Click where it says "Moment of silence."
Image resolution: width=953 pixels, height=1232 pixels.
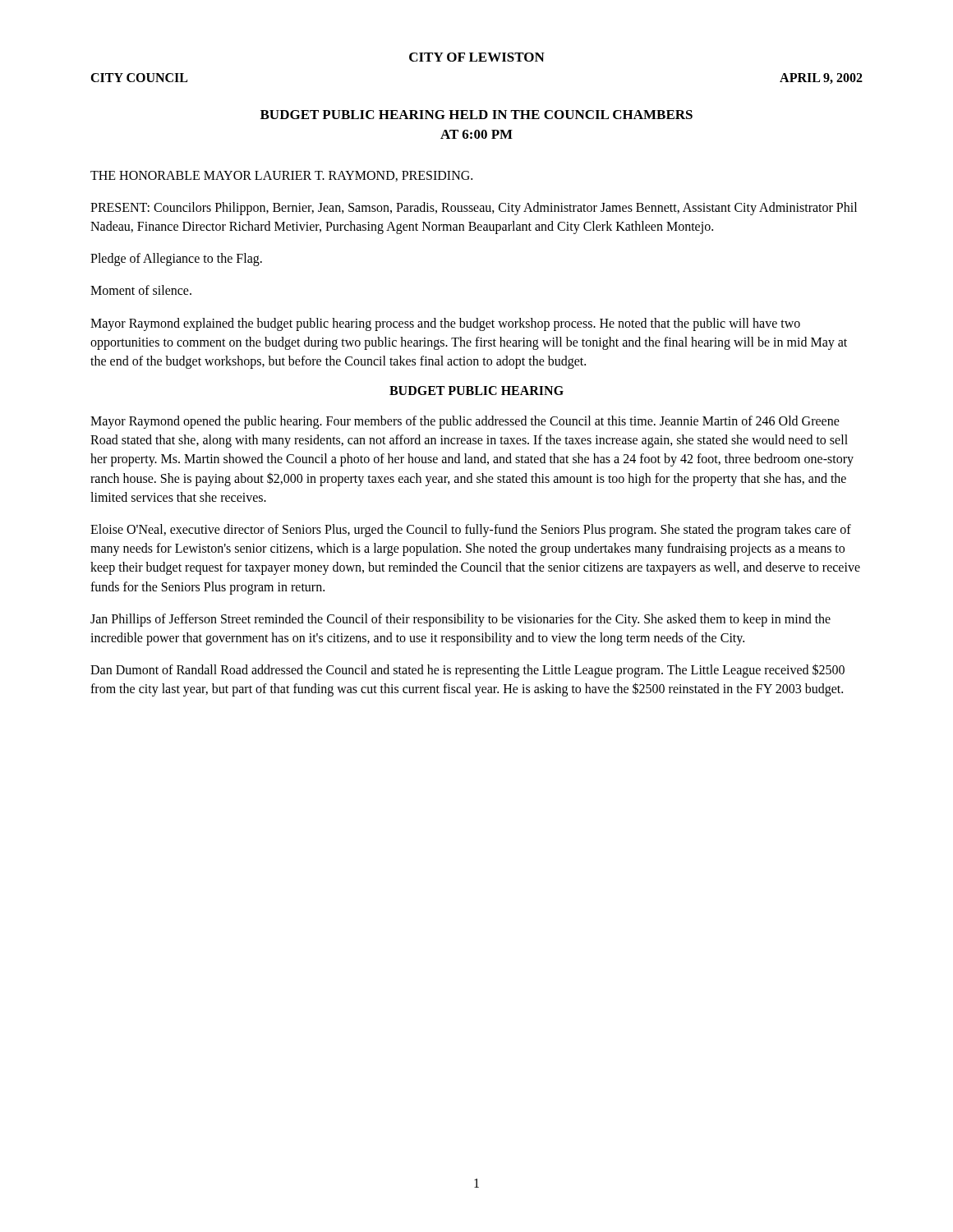point(141,291)
